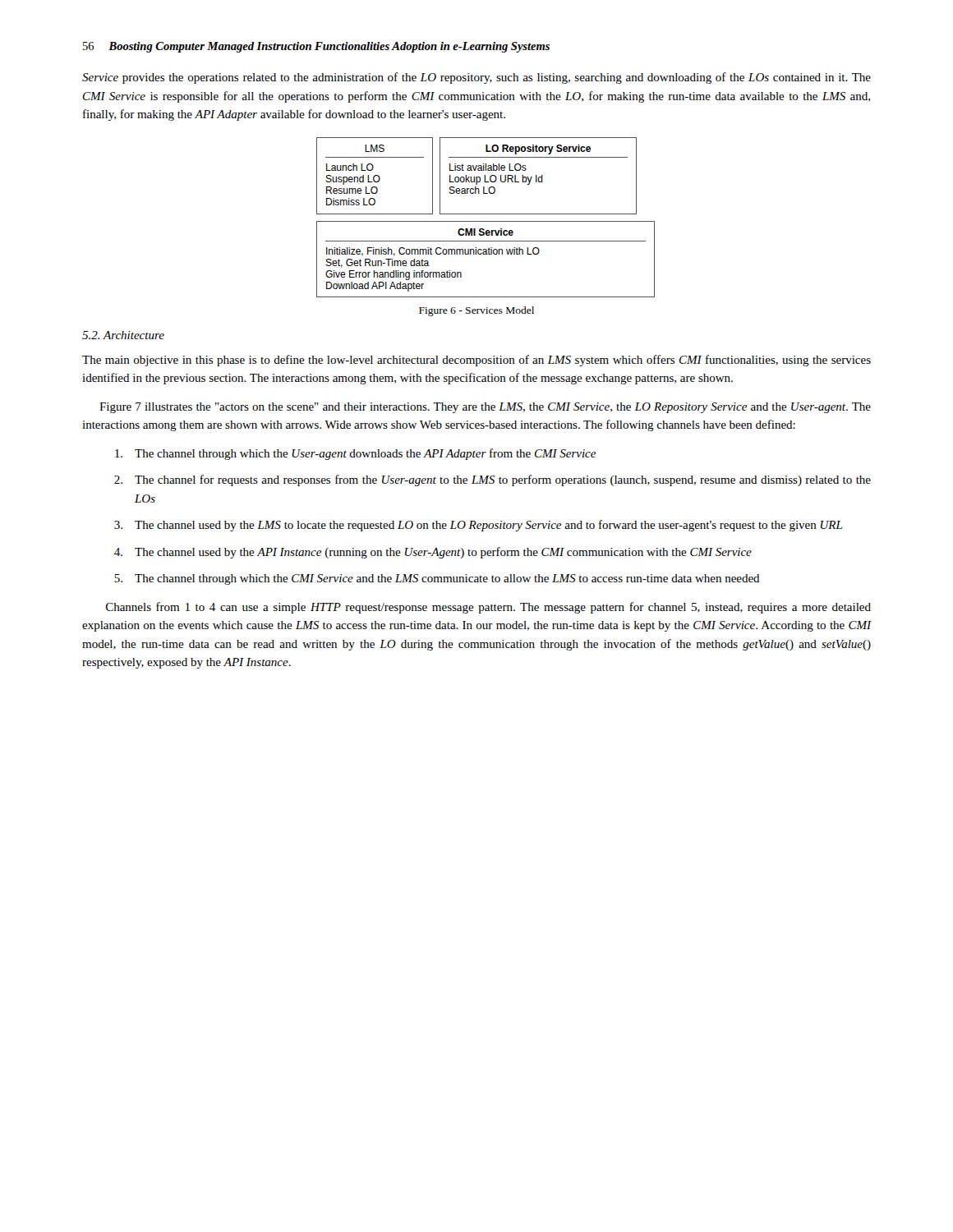
Task: Navigate to the region starting "5. The channel through which the CMI"
Action: click(x=476, y=578)
